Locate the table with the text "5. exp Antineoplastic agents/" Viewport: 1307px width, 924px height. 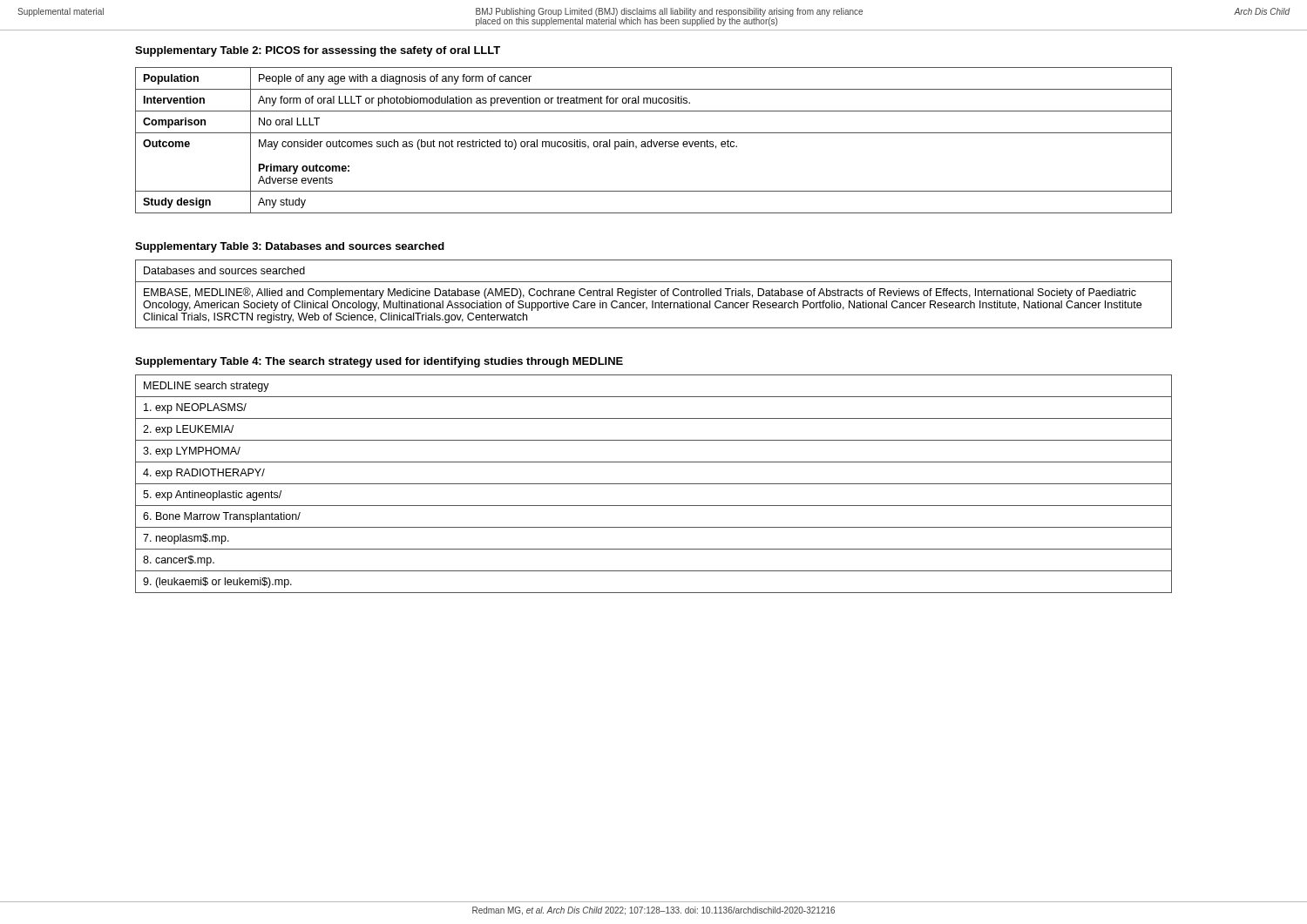click(654, 484)
